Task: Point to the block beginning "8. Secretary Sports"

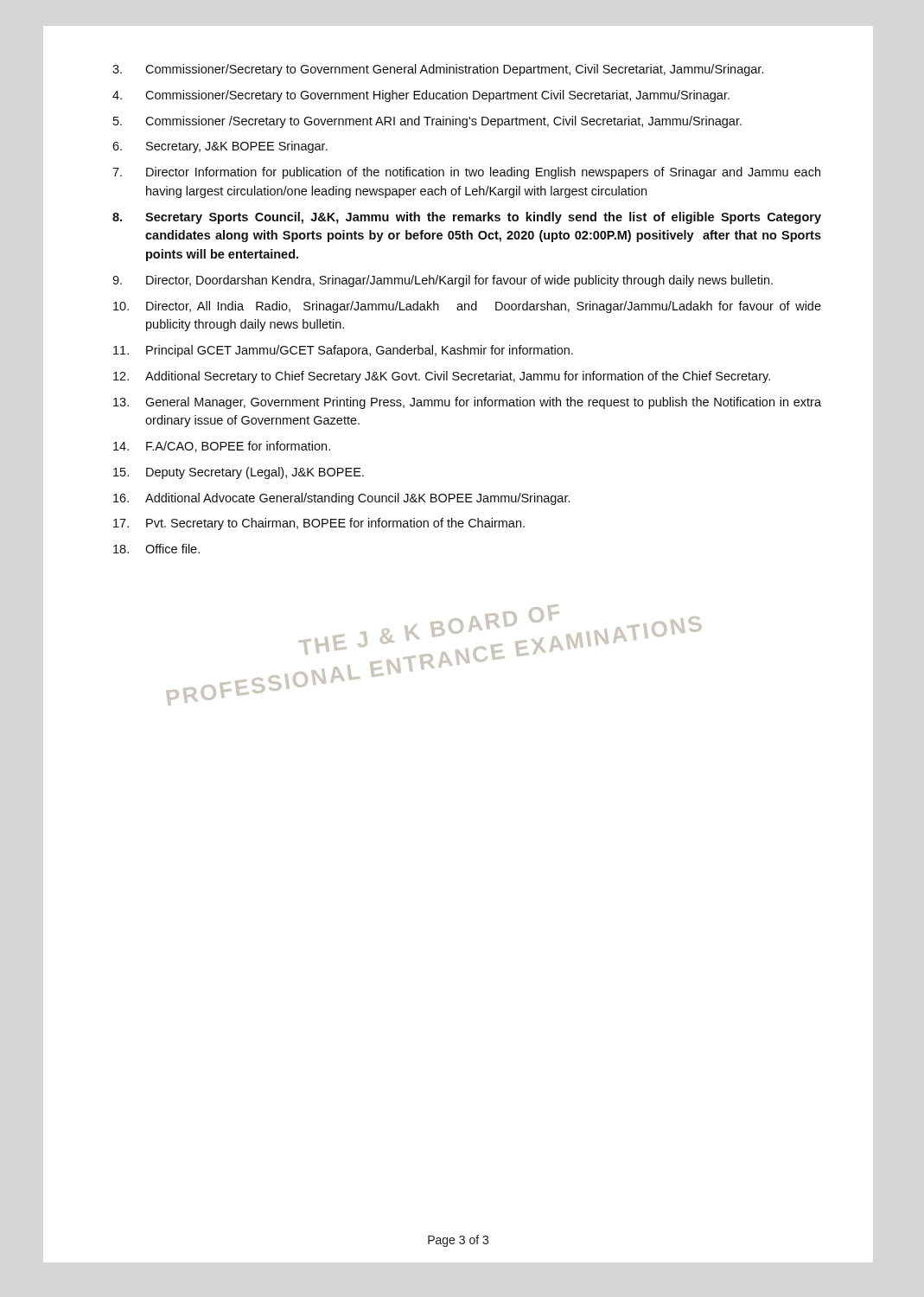Action: pos(467,236)
